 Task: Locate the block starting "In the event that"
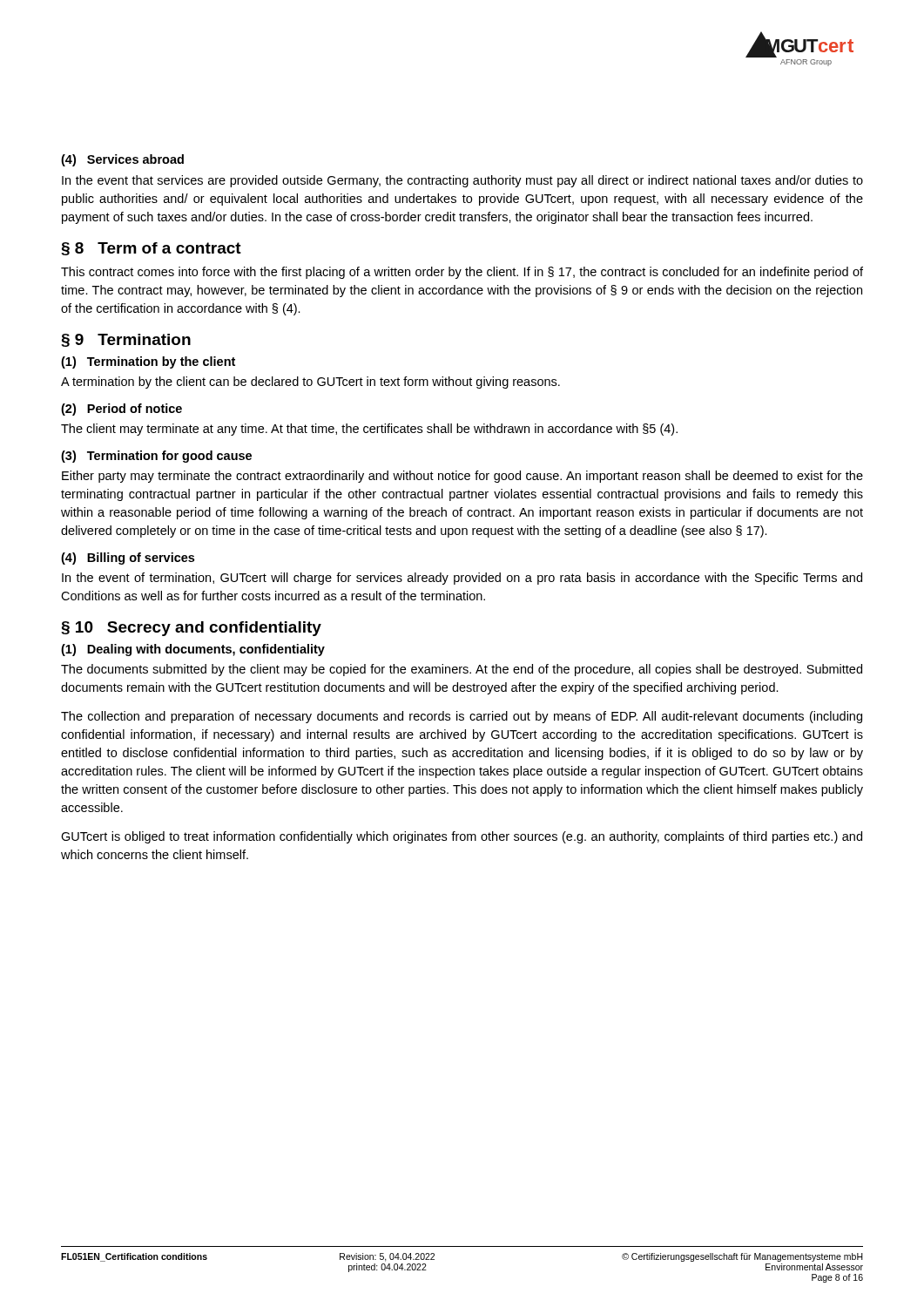coord(462,199)
